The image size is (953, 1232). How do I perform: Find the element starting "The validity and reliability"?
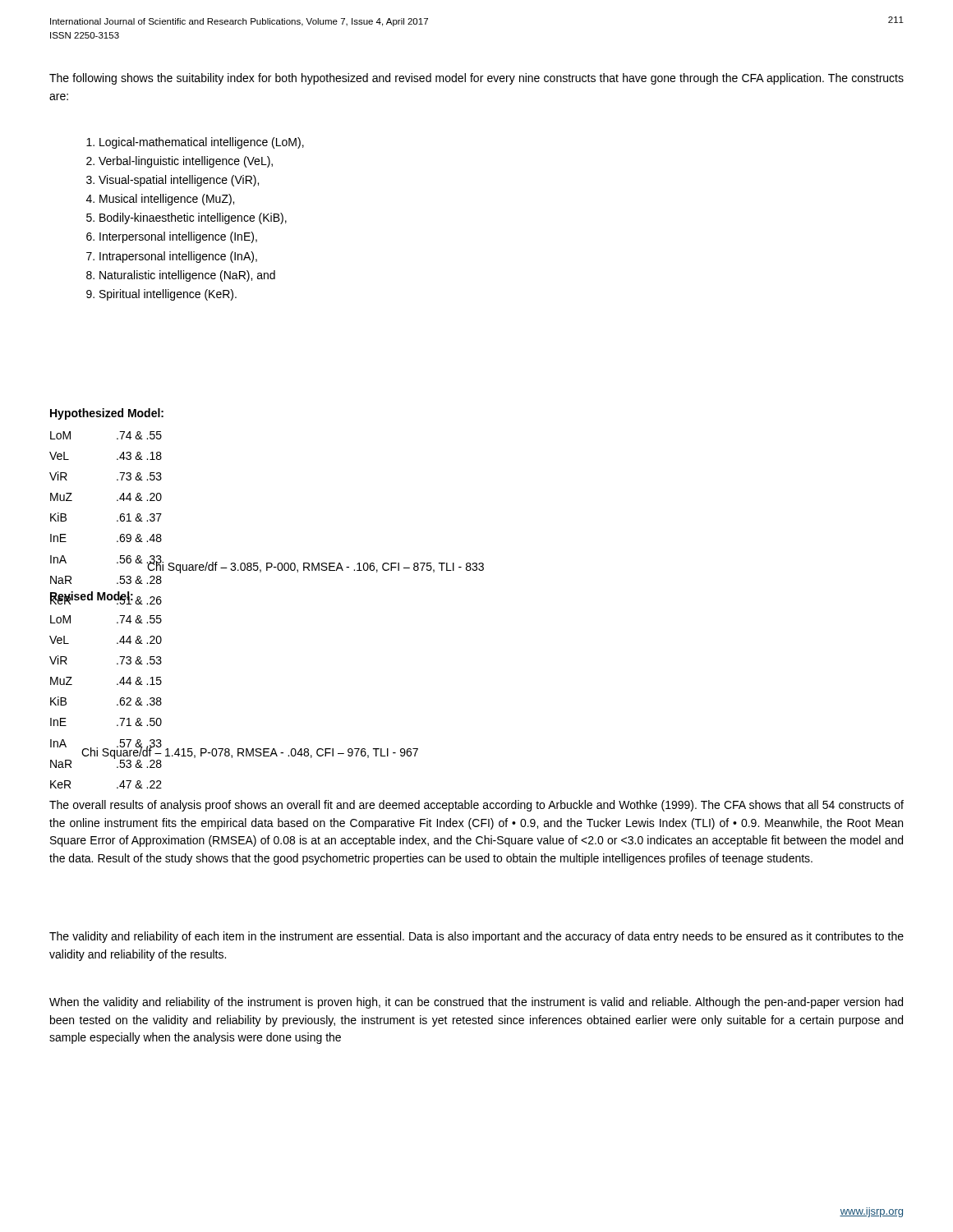[x=476, y=945]
